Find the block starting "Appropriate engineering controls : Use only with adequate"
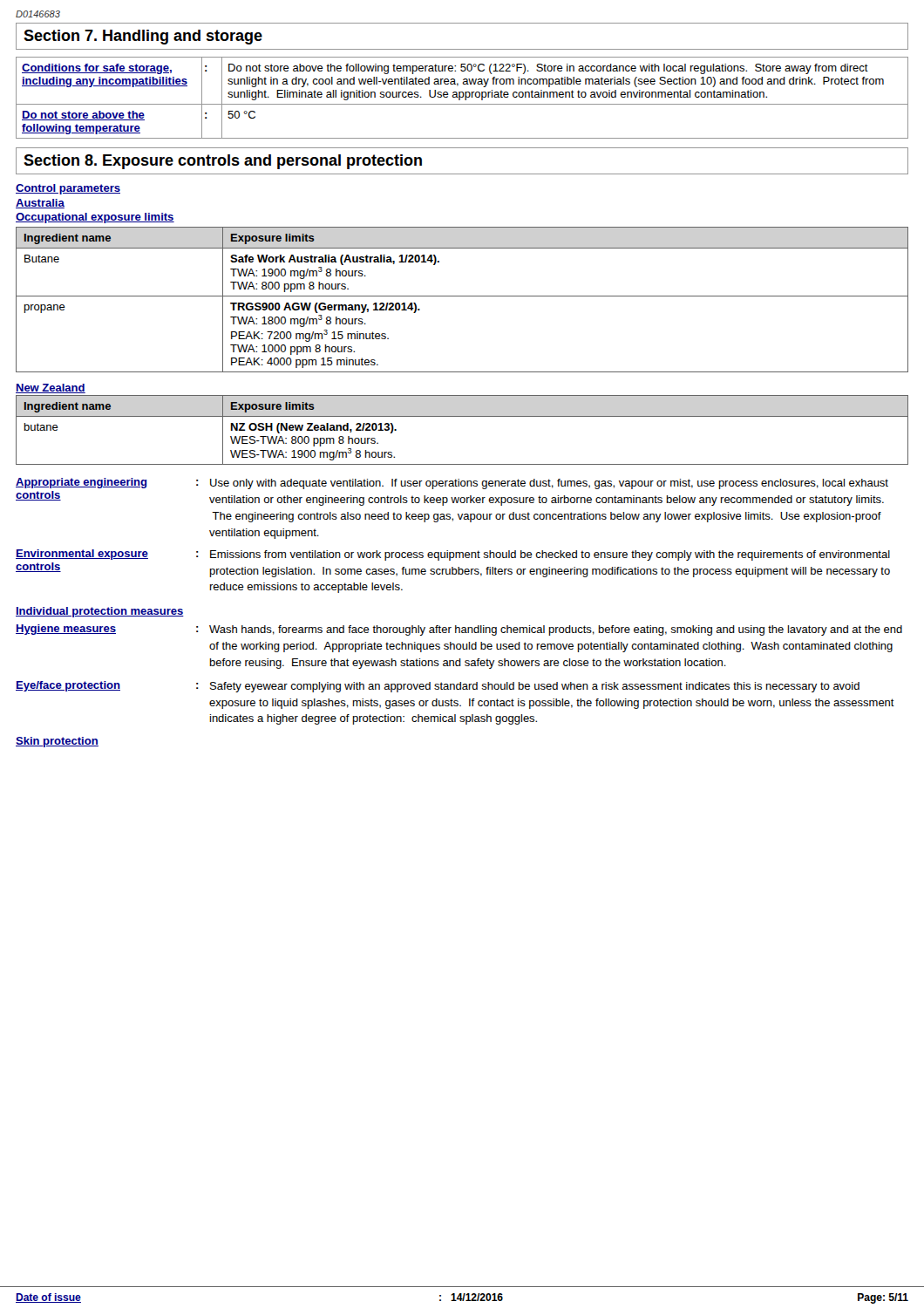The width and height of the screenshot is (924, 1308). point(462,508)
